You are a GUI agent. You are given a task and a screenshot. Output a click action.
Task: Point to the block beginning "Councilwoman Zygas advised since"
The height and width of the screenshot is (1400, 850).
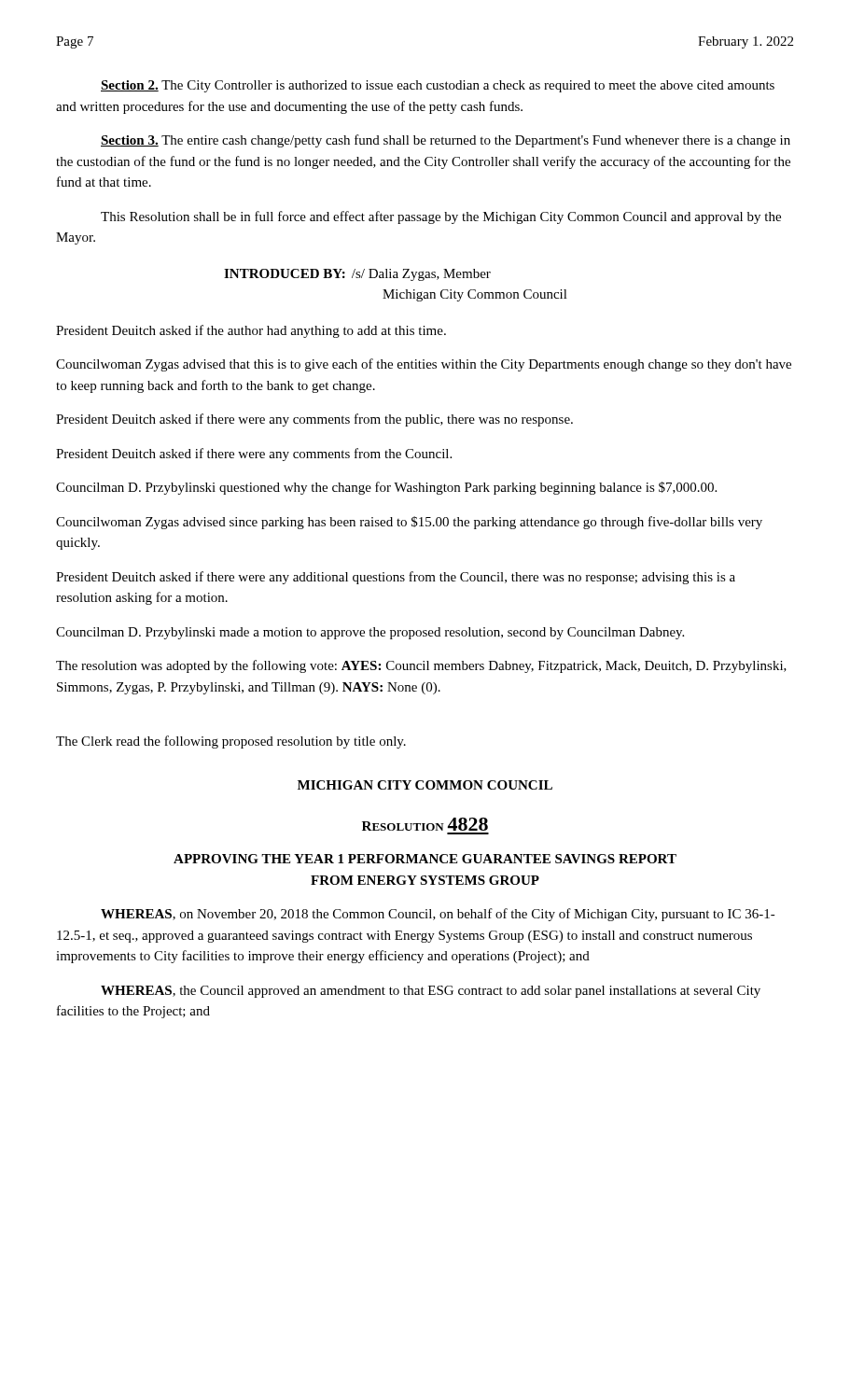tap(409, 532)
